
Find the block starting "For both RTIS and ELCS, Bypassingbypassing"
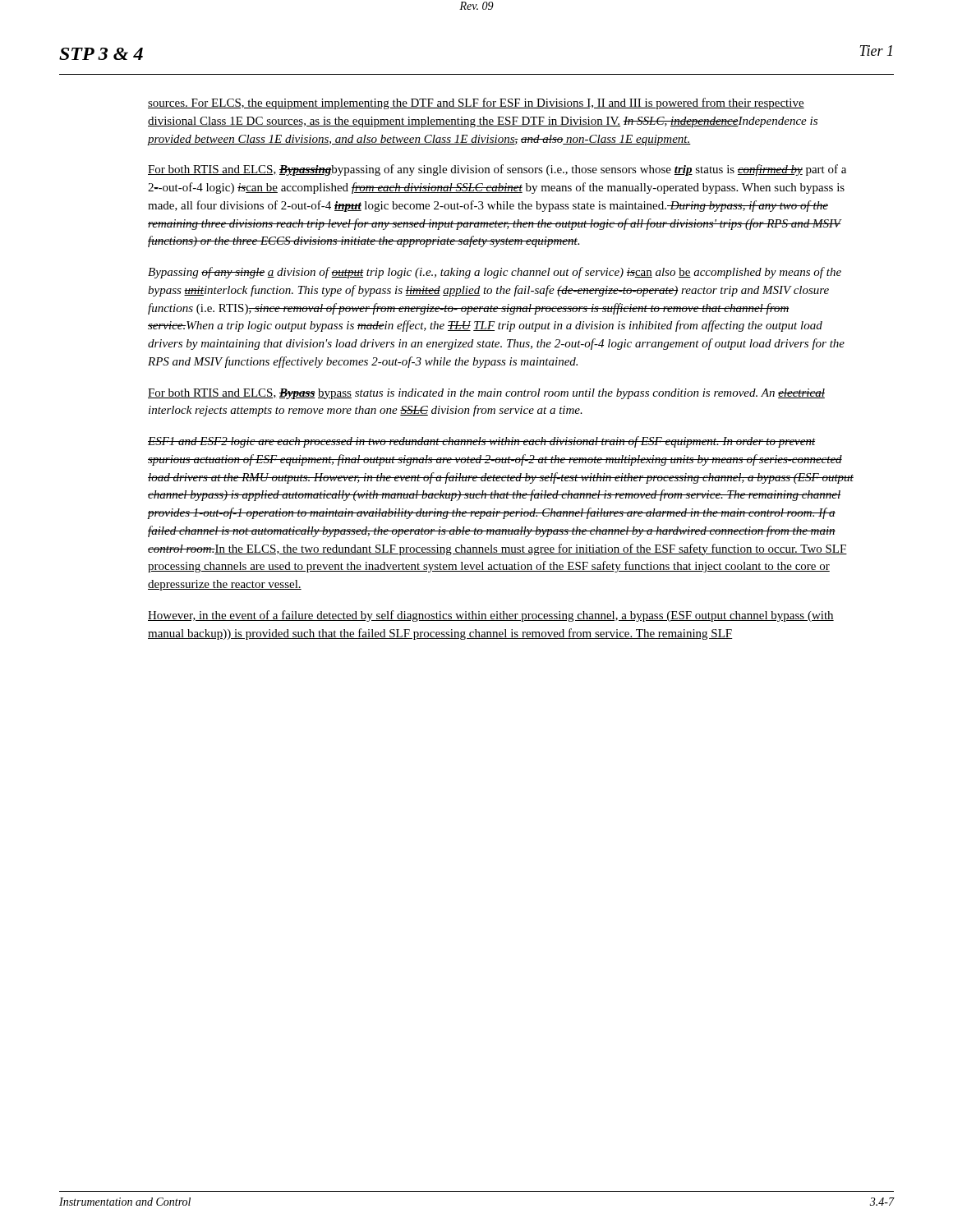(x=497, y=205)
